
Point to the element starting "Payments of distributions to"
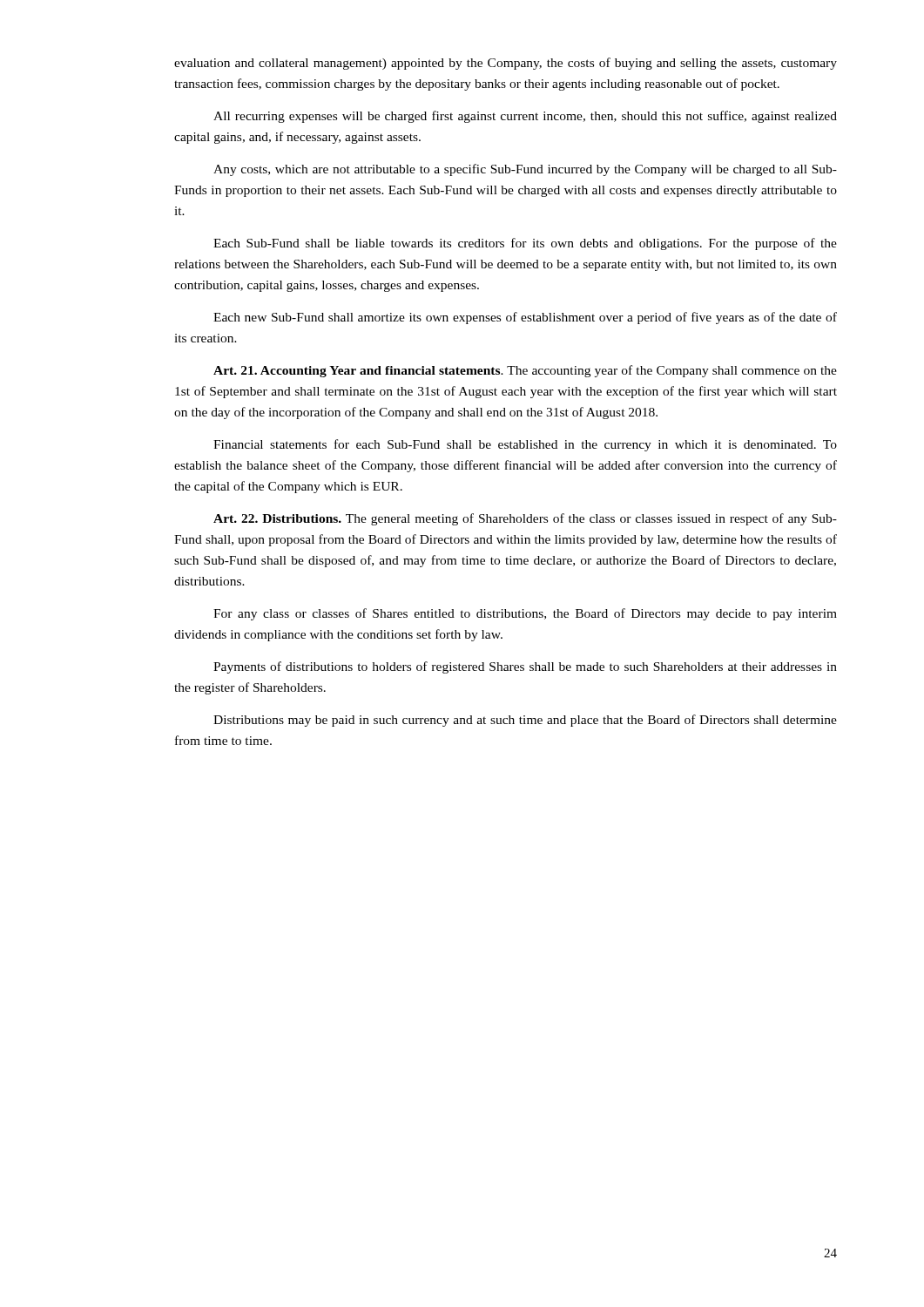tap(506, 677)
